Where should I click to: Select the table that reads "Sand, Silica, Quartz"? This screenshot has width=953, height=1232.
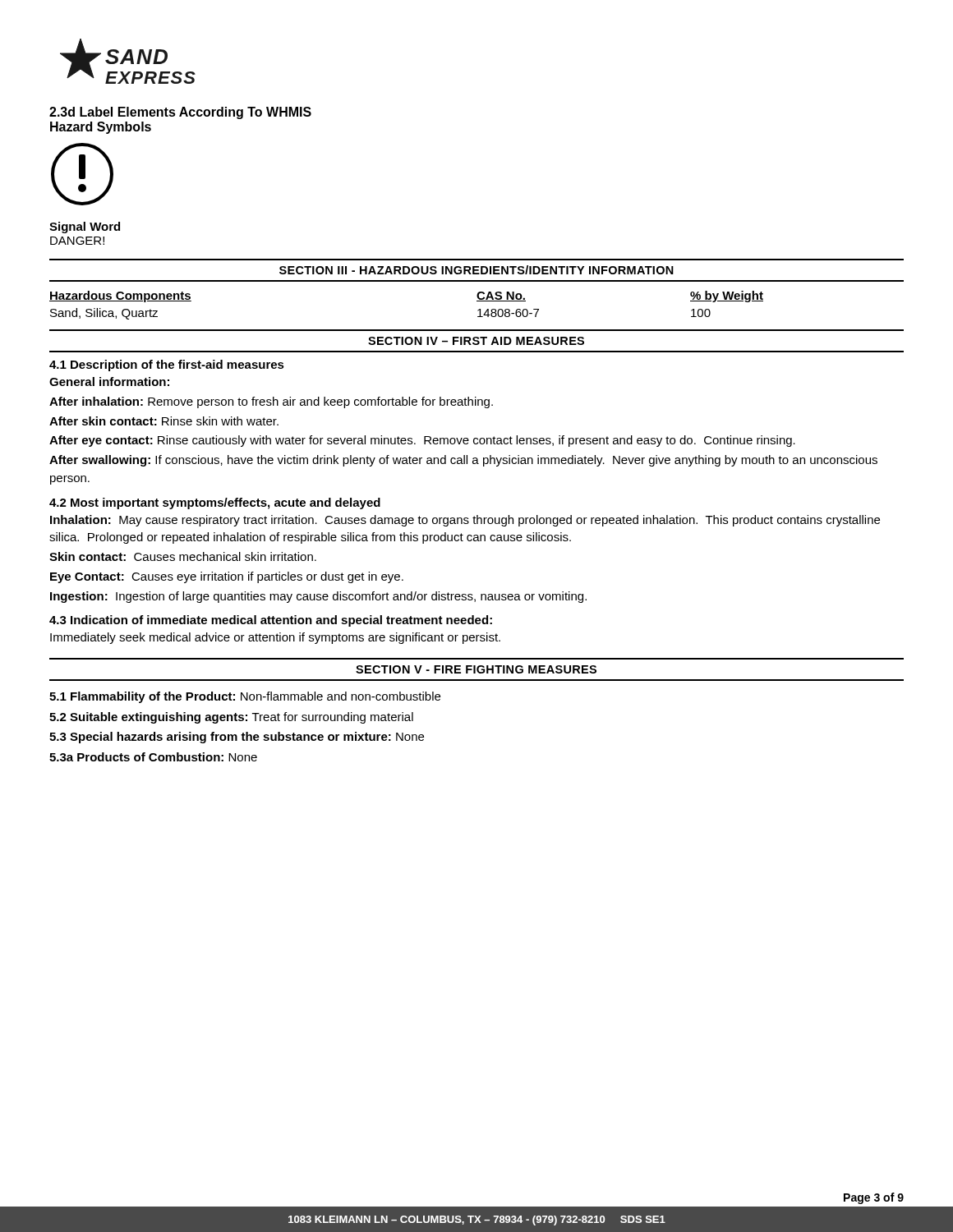[x=476, y=304]
